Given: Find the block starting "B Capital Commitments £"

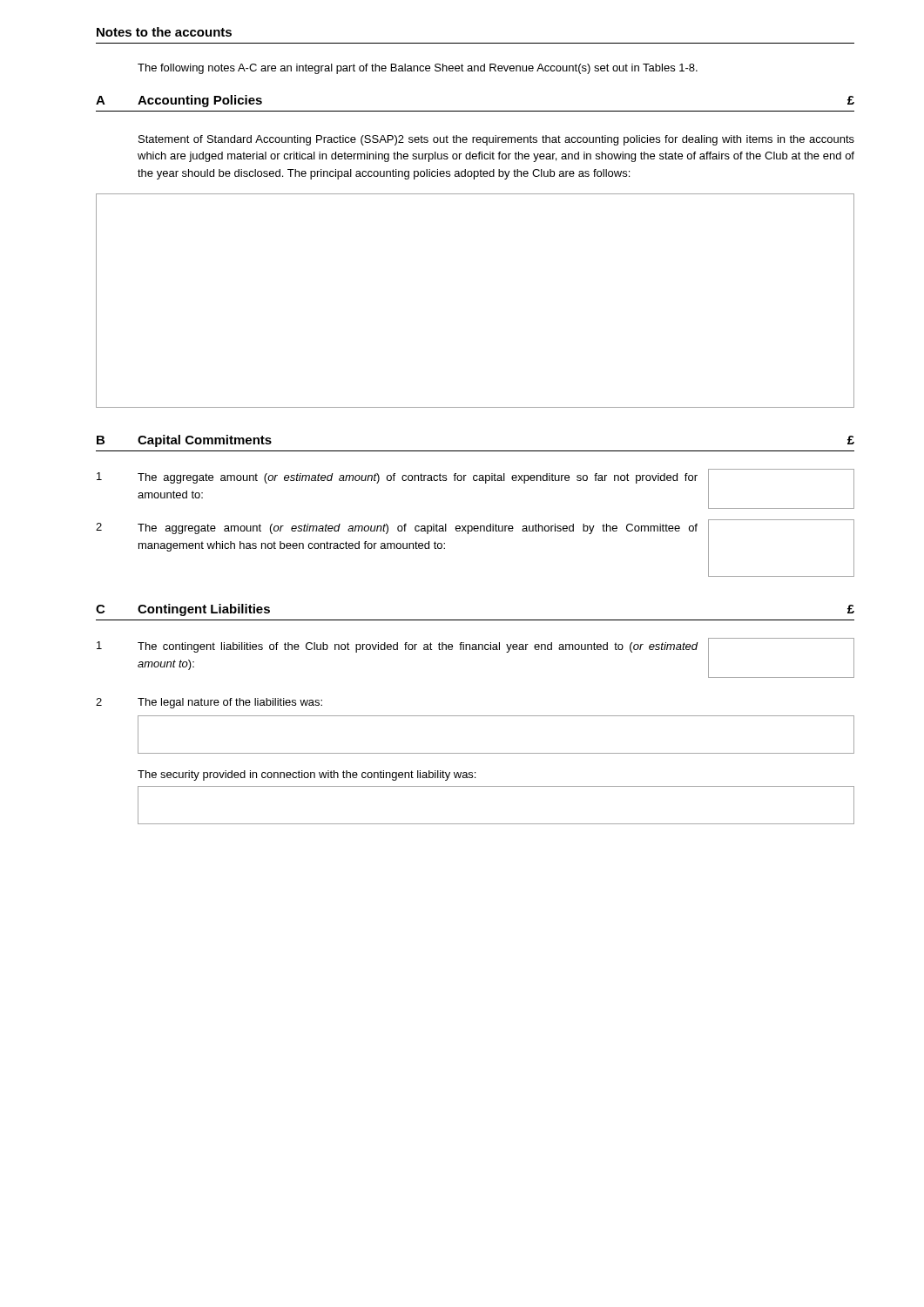Looking at the screenshot, I should click(x=475, y=440).
